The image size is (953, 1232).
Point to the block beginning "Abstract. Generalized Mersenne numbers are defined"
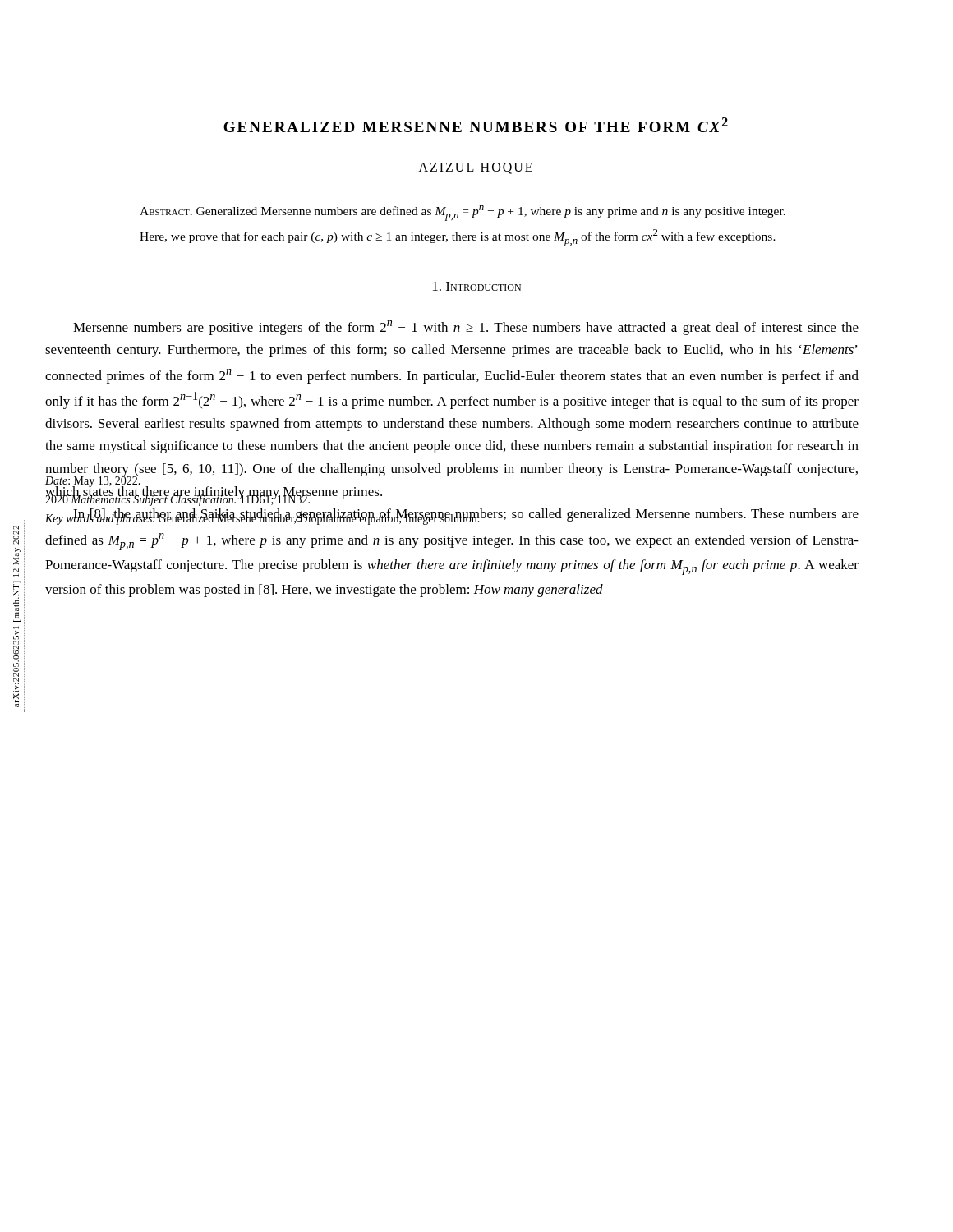click(463, 223)
